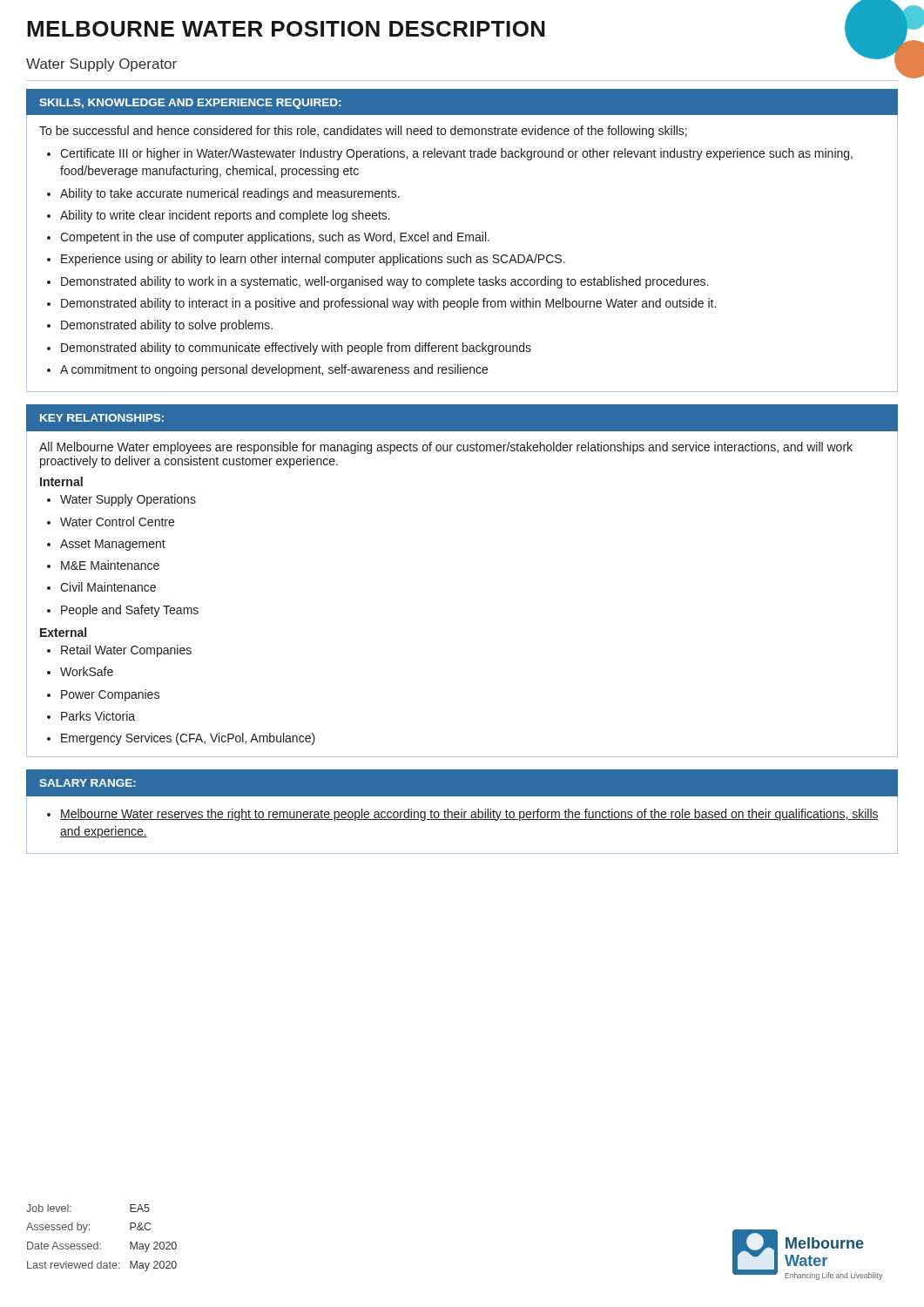This screenshot has width=924, height=1307.
Task: Click the passage that begins "Ability to write clear incident reports and complete"
Action: pyautogui.click(x=225, y=216)
